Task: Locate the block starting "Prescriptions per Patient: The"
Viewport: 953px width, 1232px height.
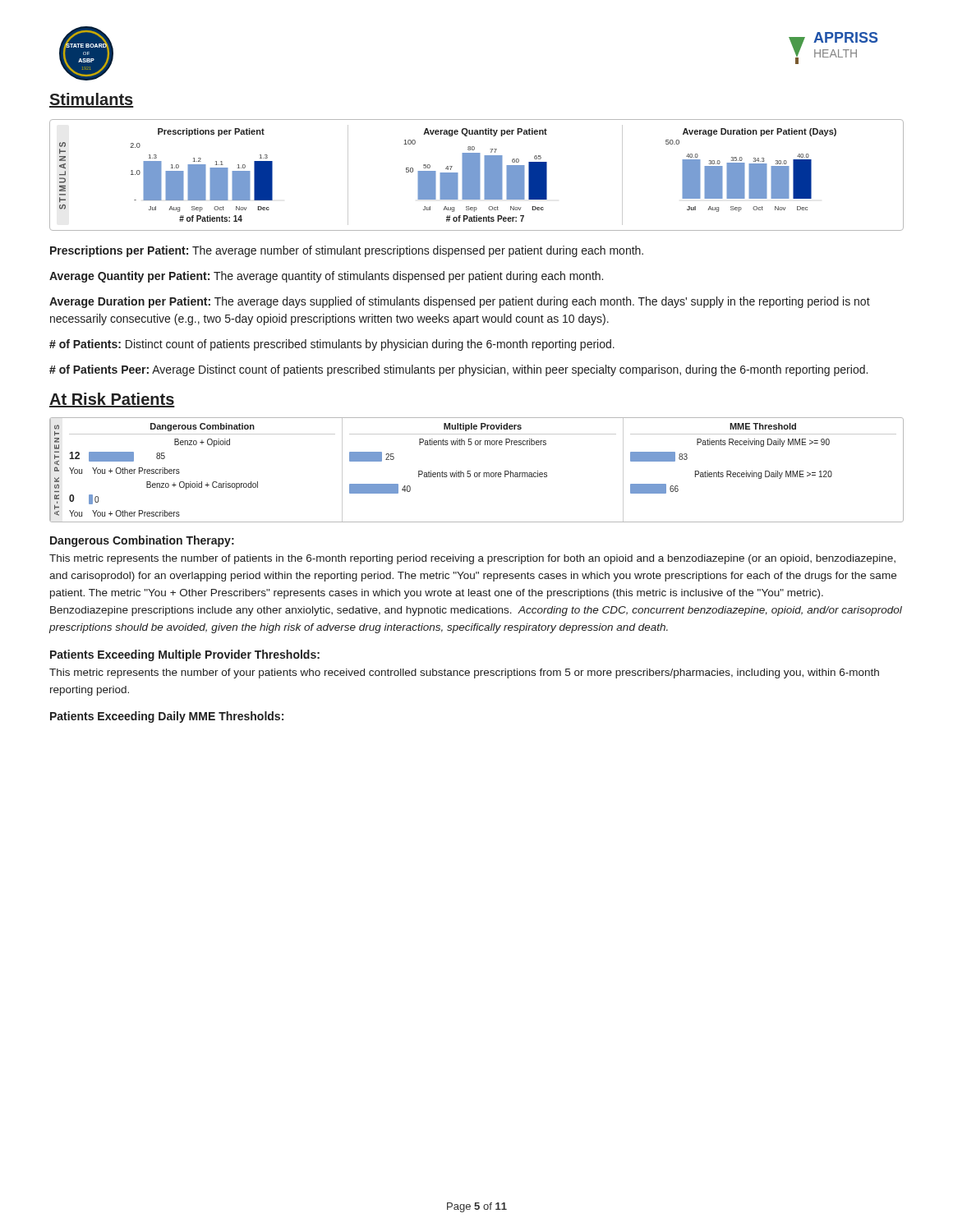Action: pos(347,251)
